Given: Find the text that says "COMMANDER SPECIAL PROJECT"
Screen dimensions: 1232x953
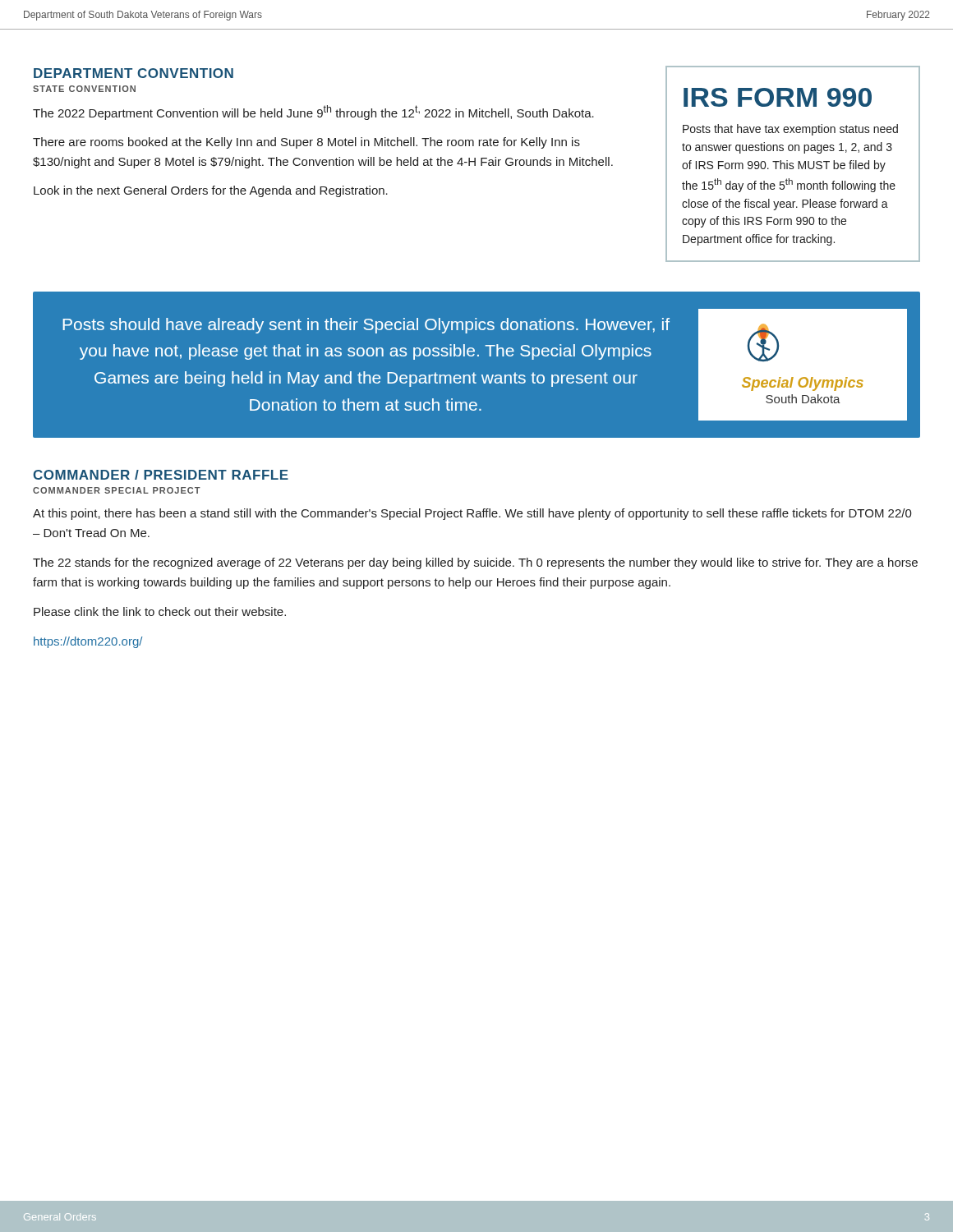Looking at the screenshot, I should coord(117,490).
